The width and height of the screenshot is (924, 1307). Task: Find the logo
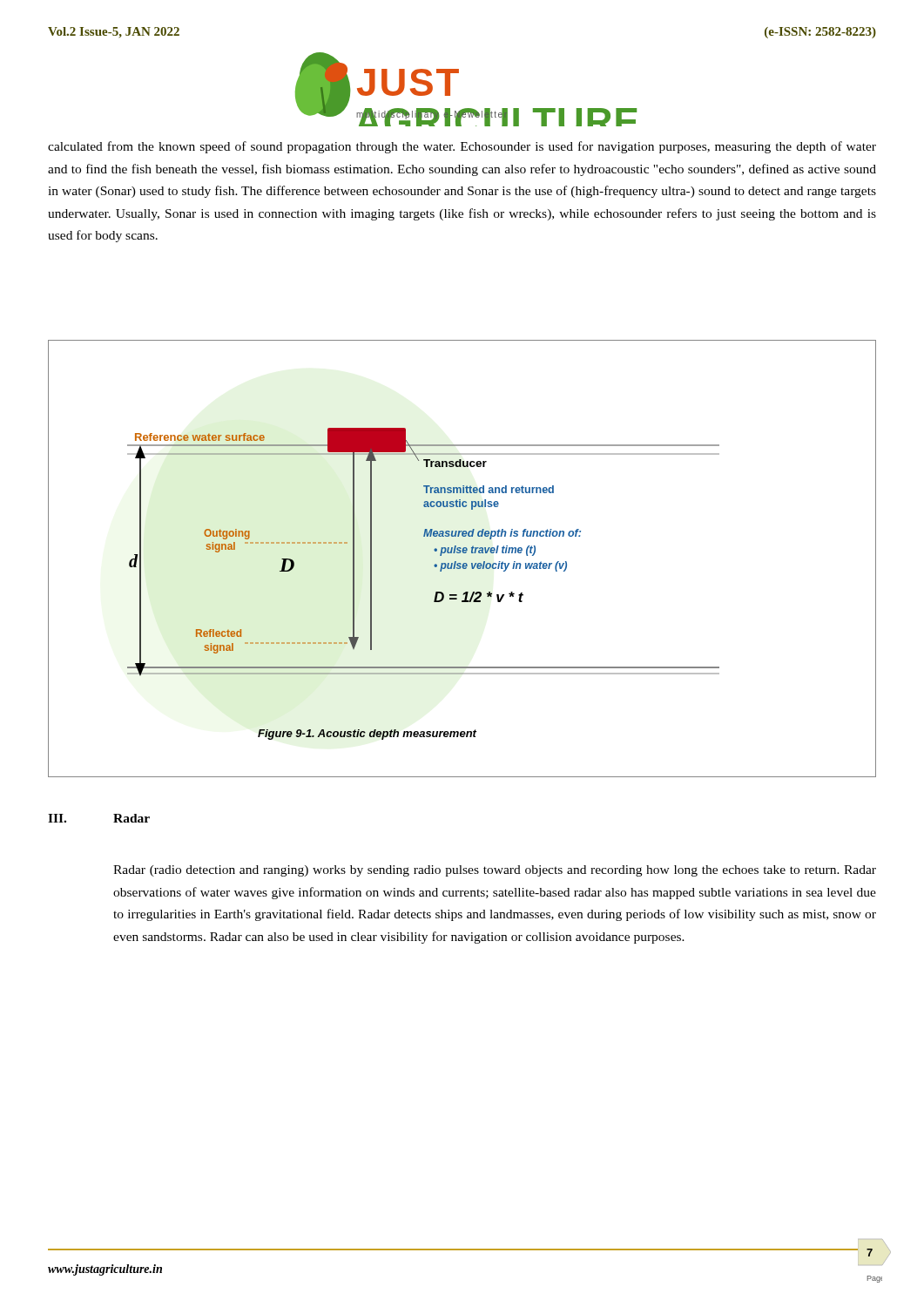[x=462, y=87]
